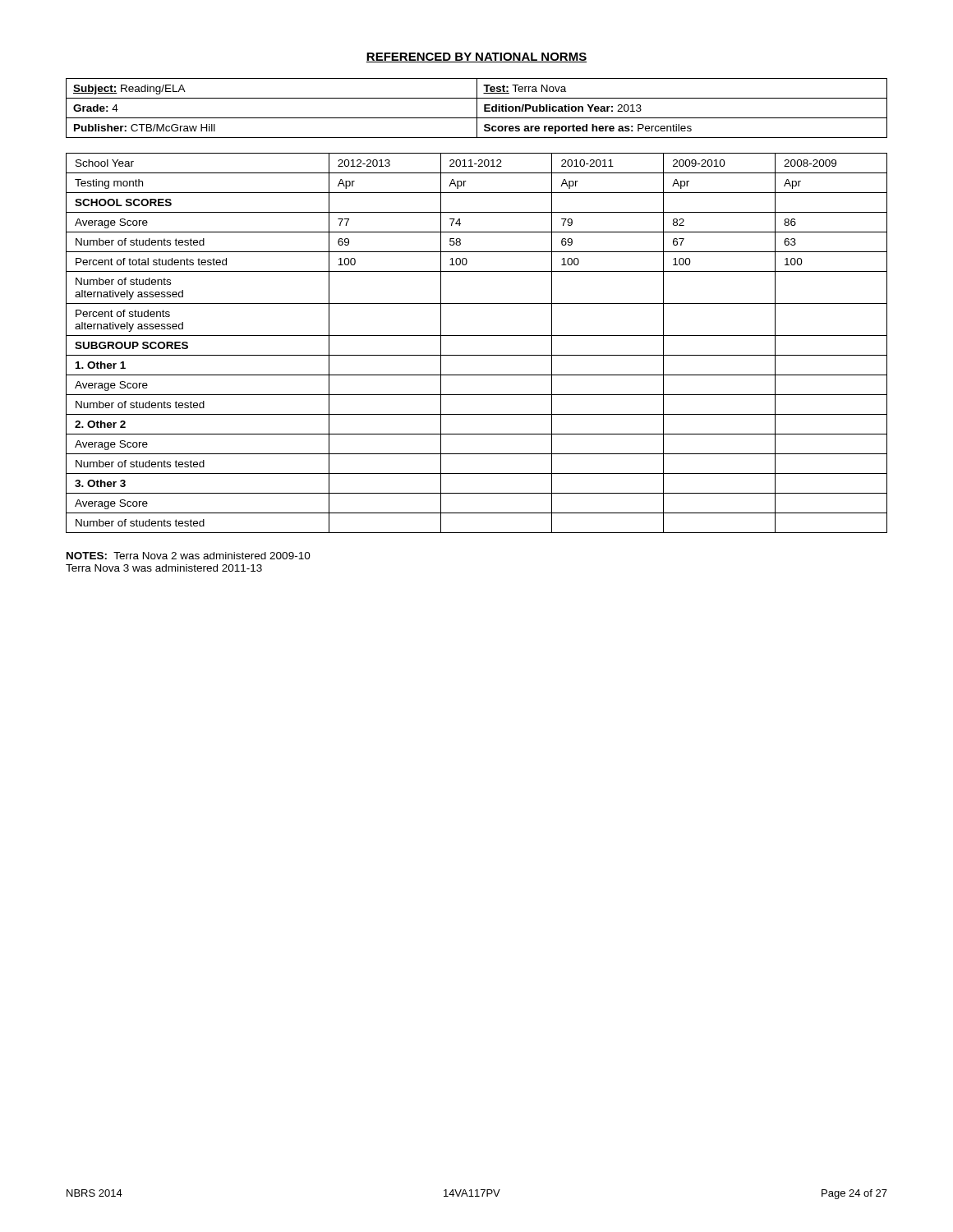Select the table that reads "Edition/Publication Year: 2013"
953x1232 pixels.
[476, 108]
